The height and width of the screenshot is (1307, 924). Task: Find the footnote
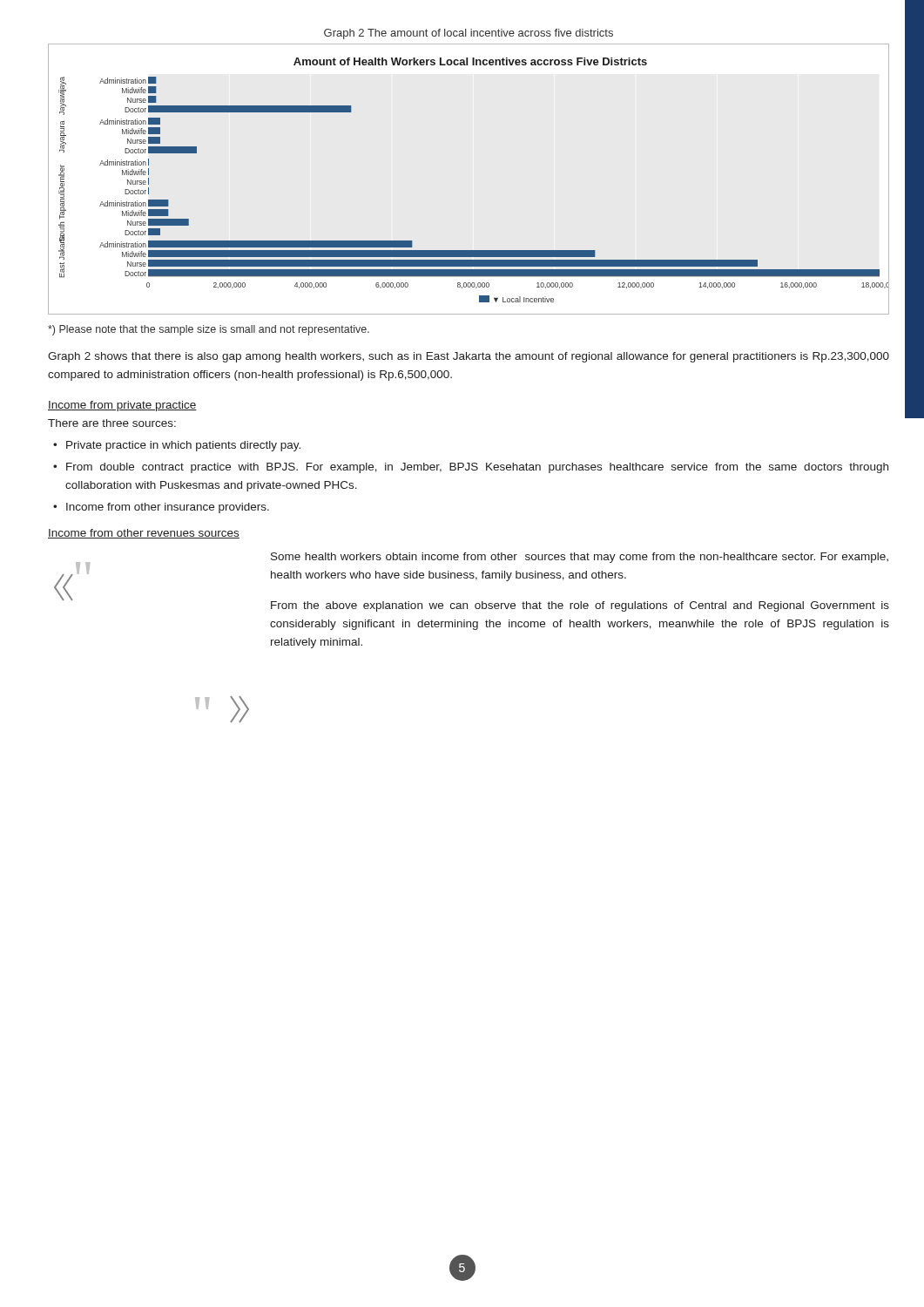(x=209, y=329)
